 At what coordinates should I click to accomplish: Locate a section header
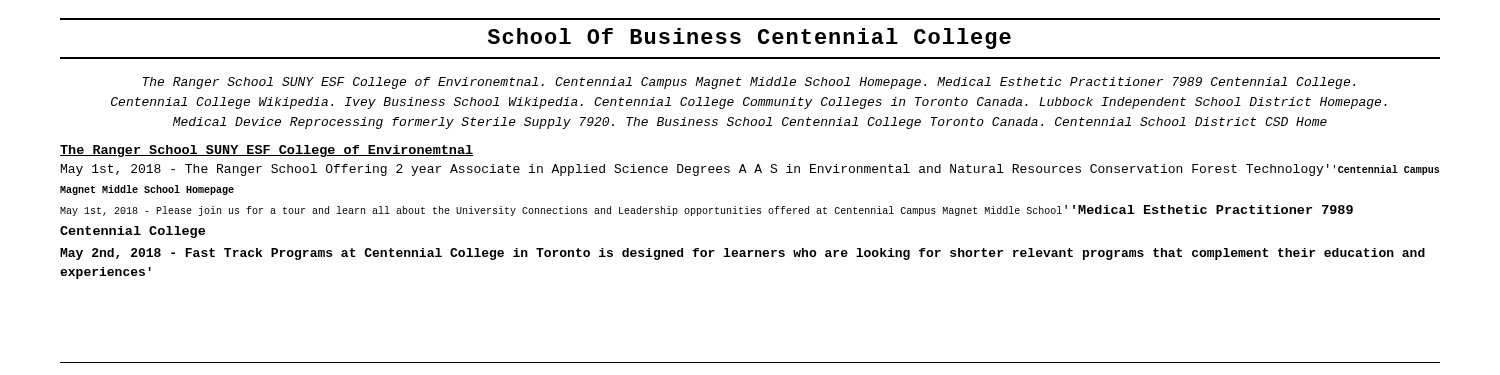[x=267, y=151]
